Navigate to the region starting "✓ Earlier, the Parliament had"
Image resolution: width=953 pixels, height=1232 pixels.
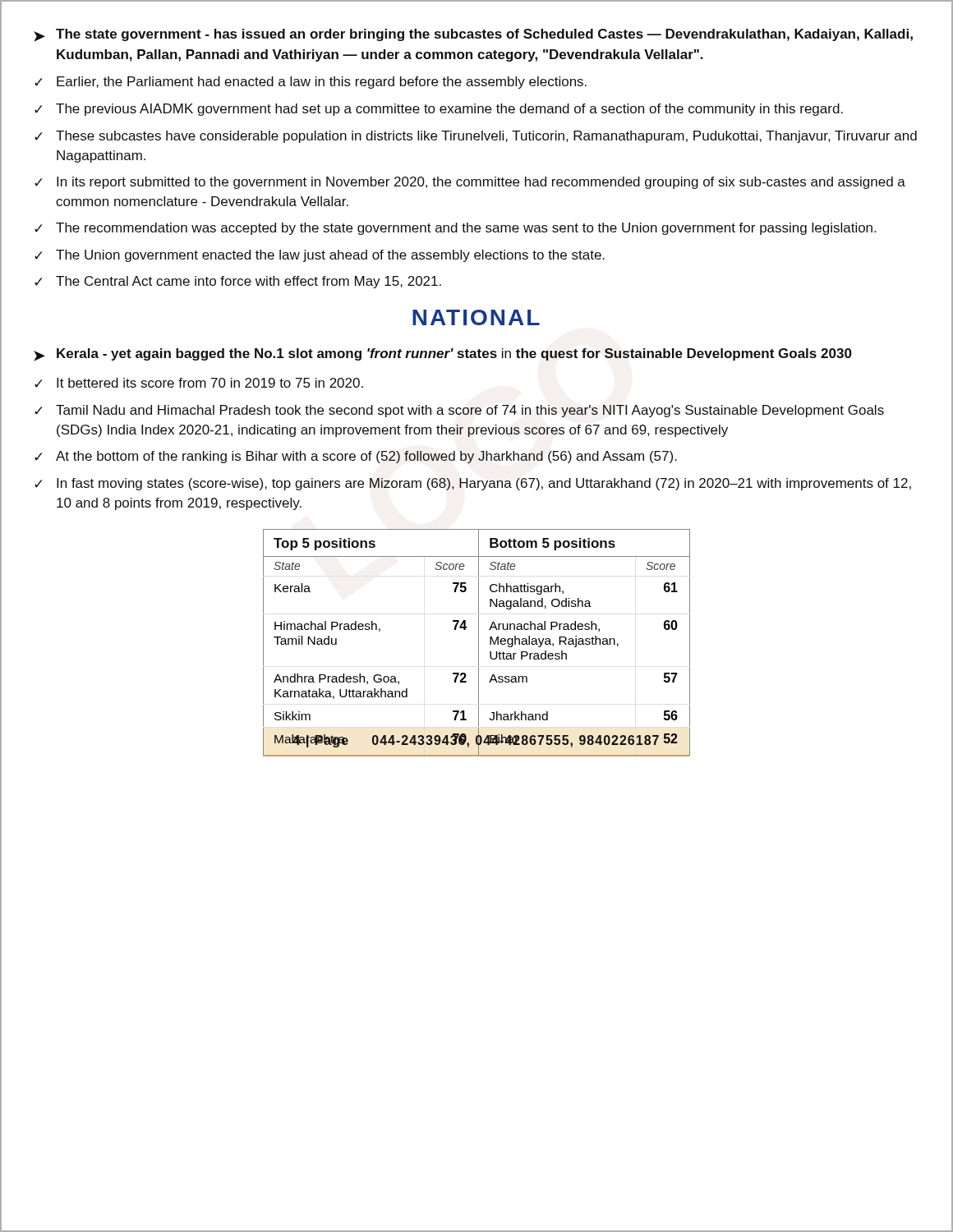pos(476,83)
